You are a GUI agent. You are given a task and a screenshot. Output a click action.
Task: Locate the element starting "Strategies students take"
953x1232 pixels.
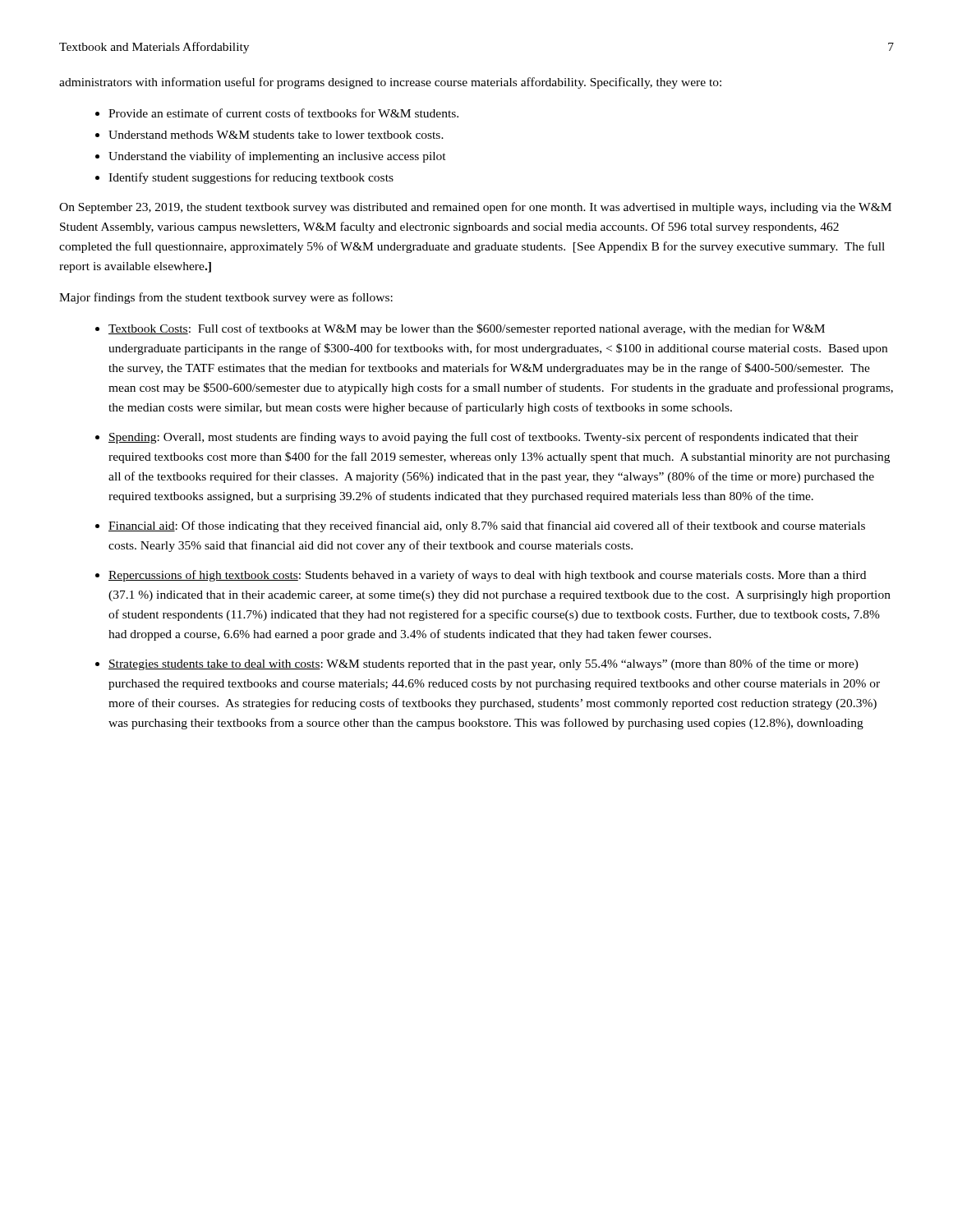tap(494, 693)
